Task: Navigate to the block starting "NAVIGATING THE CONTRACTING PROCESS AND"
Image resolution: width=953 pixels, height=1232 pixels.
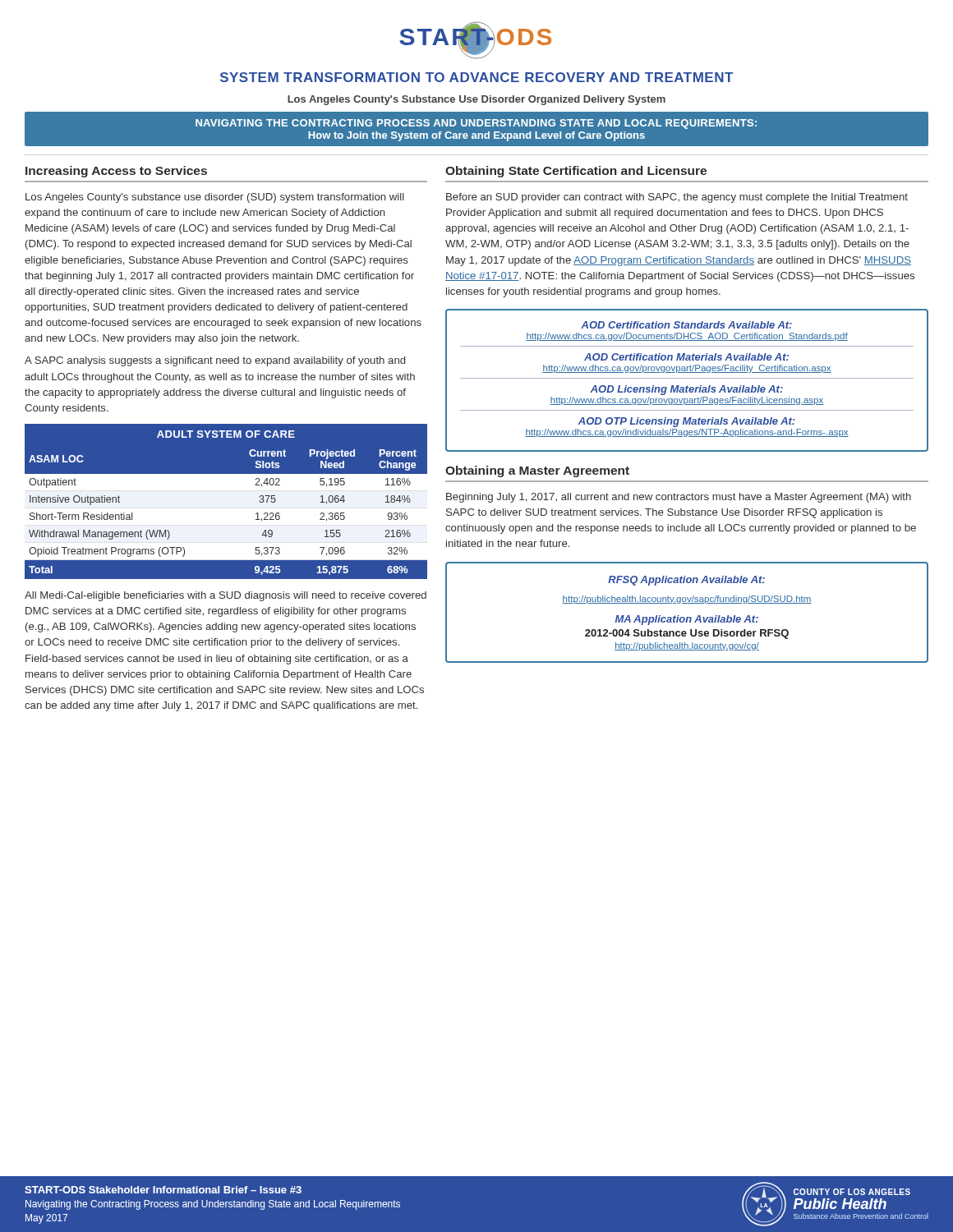Action: pyautogui.click(x=476, y=129)
